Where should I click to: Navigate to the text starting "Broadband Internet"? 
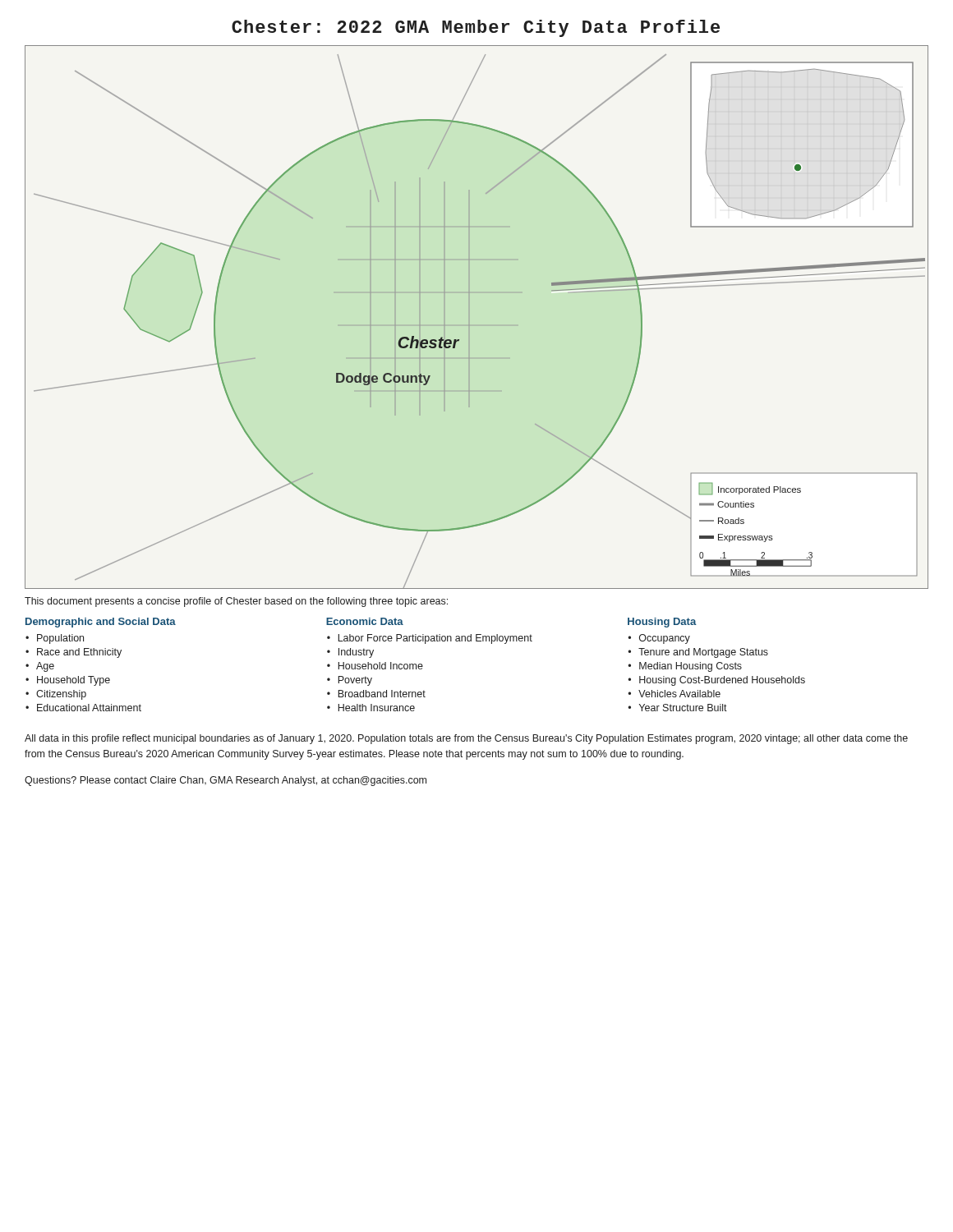tap(381, 694)
